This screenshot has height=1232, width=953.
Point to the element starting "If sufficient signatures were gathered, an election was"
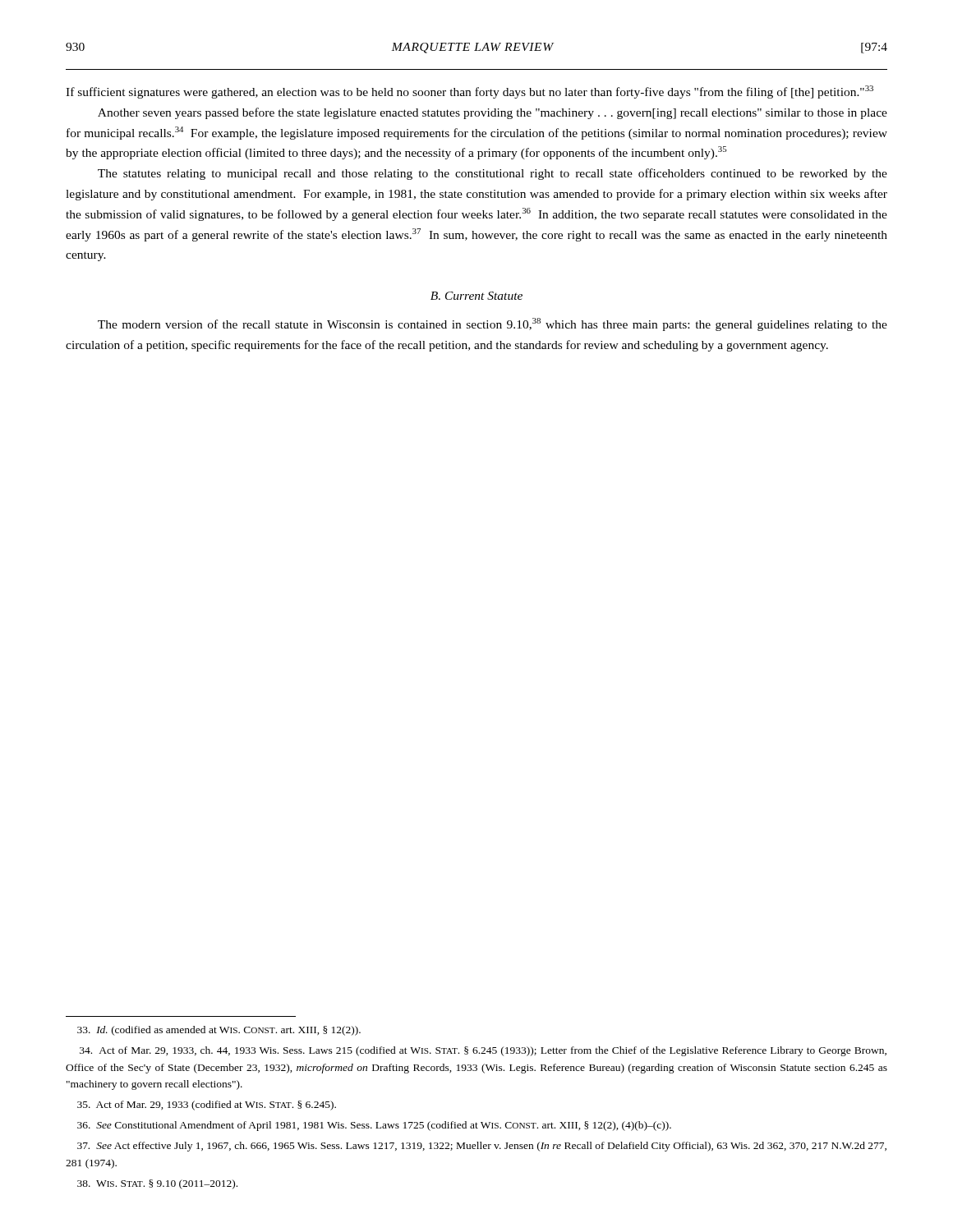[x=476, y=92]
